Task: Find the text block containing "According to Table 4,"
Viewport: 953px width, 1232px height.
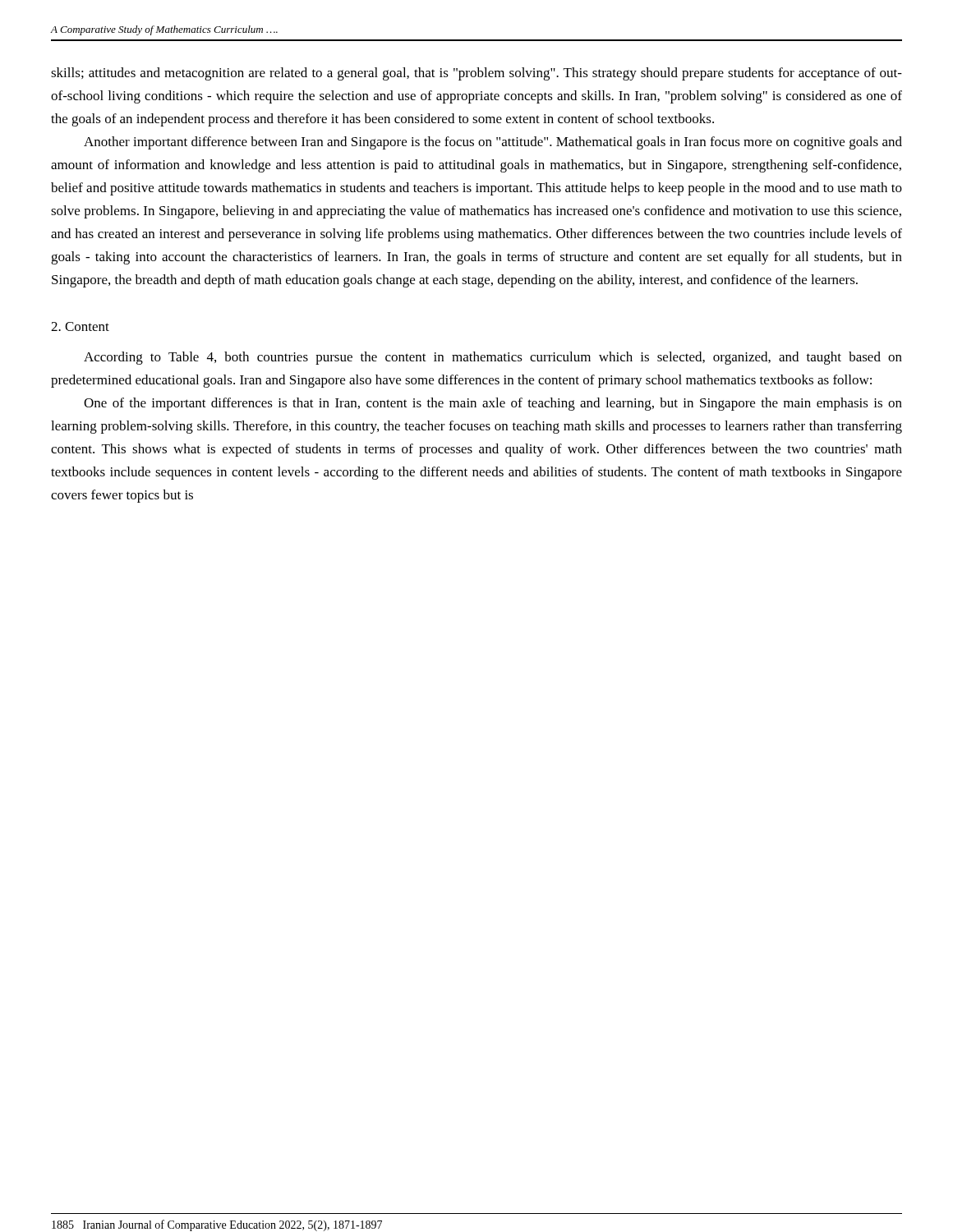Action: pyautogui.click(x=476, y=369)
